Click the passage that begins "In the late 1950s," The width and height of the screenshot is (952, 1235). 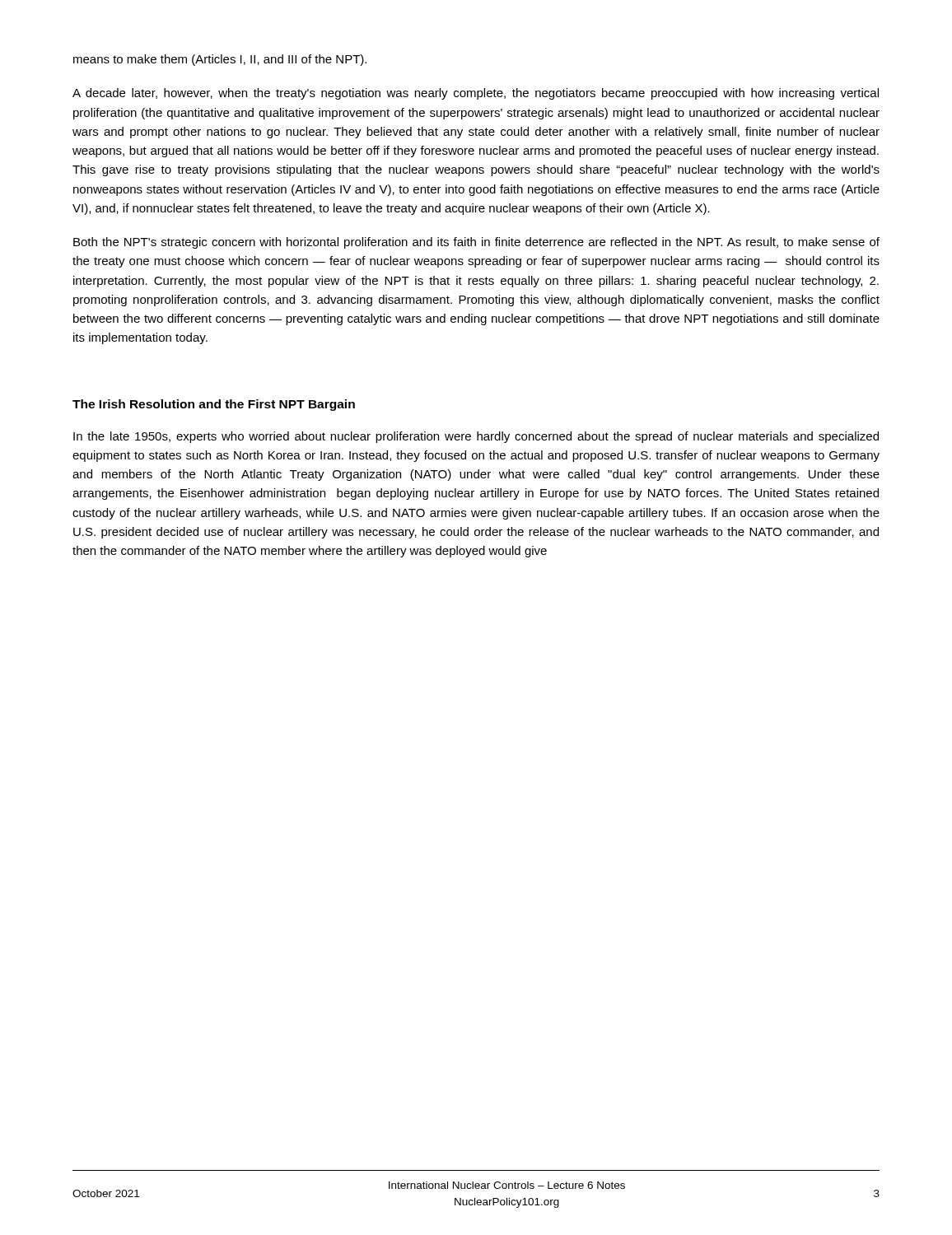pos(476,493)
